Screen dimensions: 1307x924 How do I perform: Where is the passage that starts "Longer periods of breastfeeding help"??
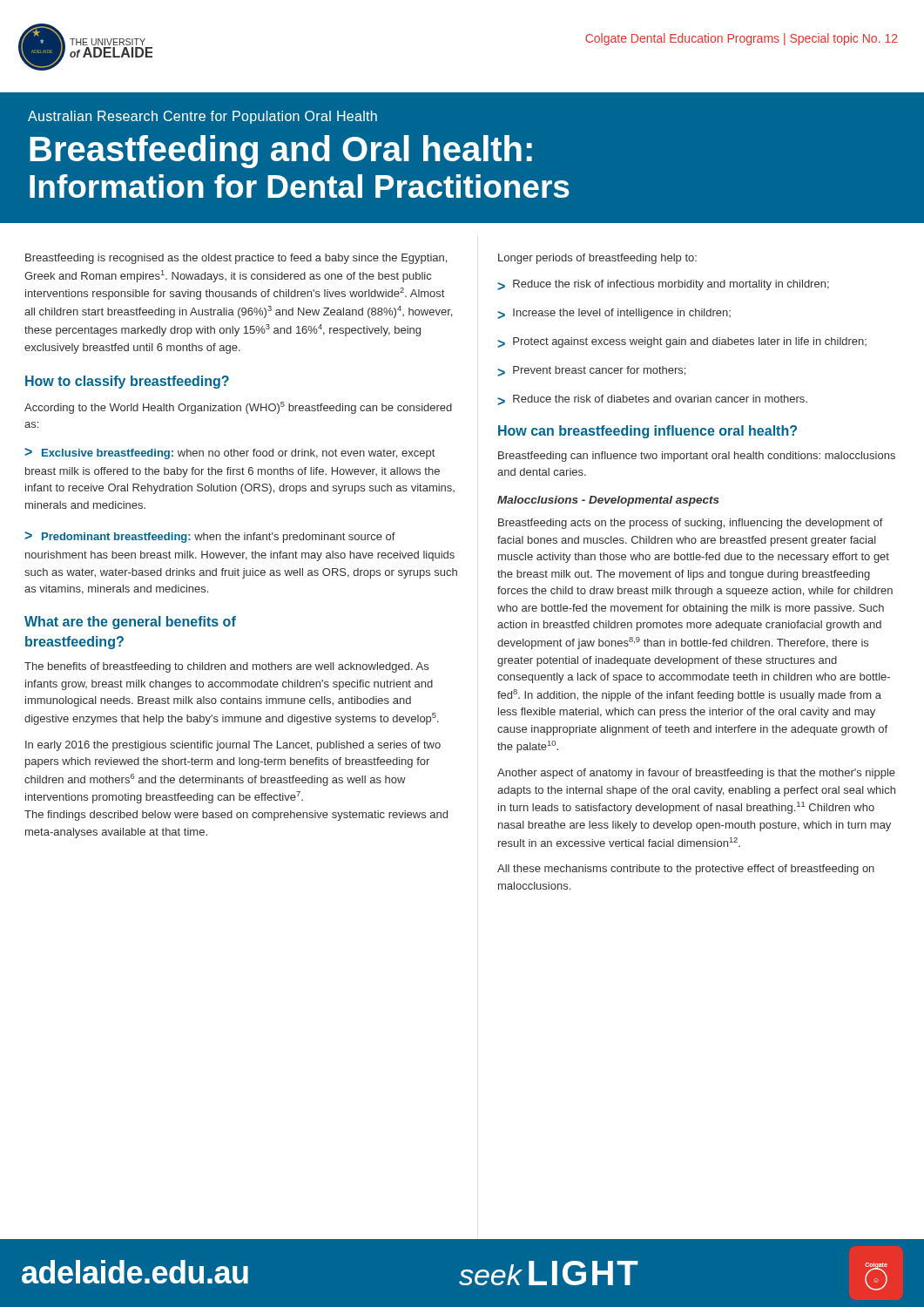point(597,257)
